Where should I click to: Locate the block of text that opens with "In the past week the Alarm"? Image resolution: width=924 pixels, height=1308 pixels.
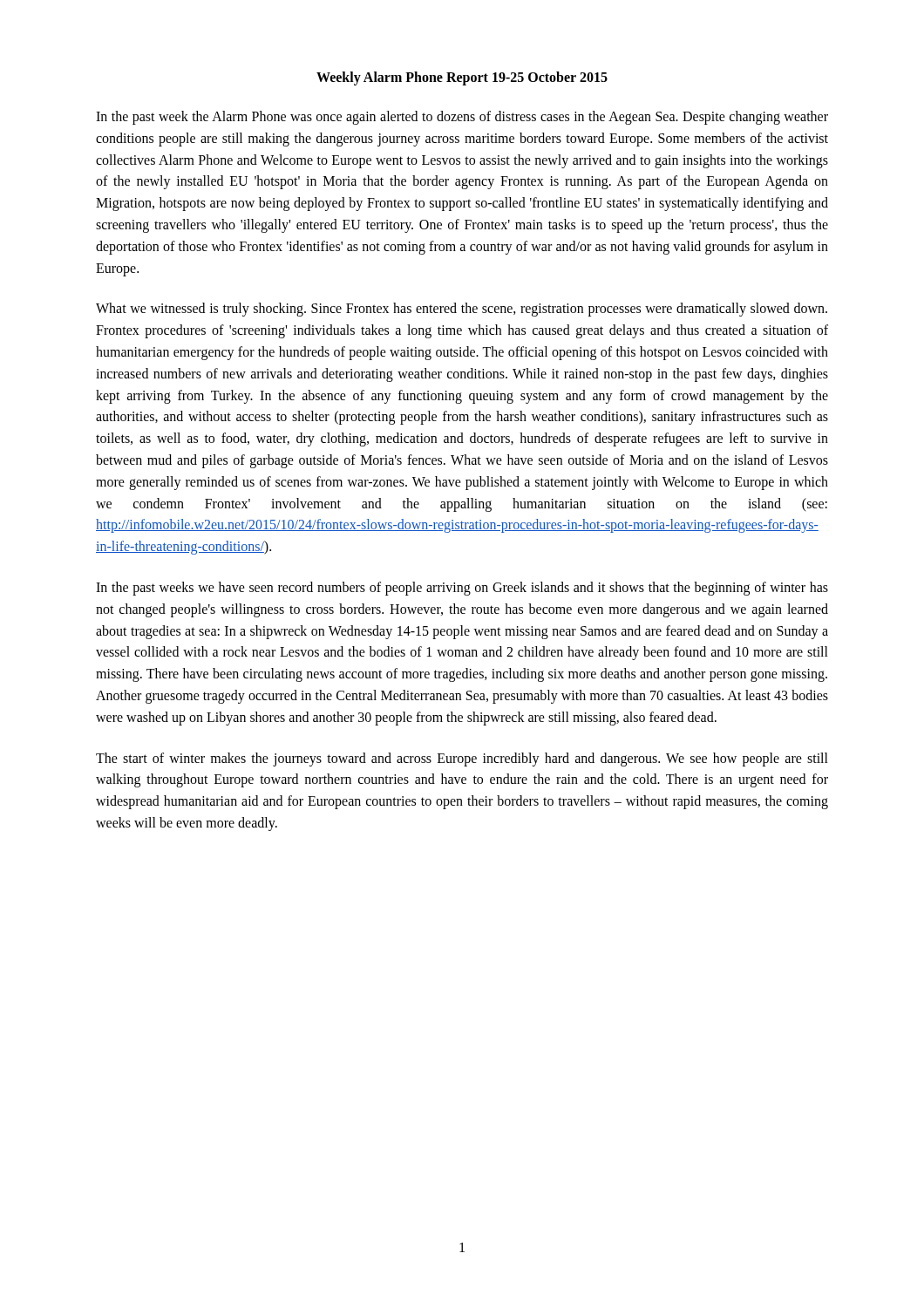pos(462,192)
